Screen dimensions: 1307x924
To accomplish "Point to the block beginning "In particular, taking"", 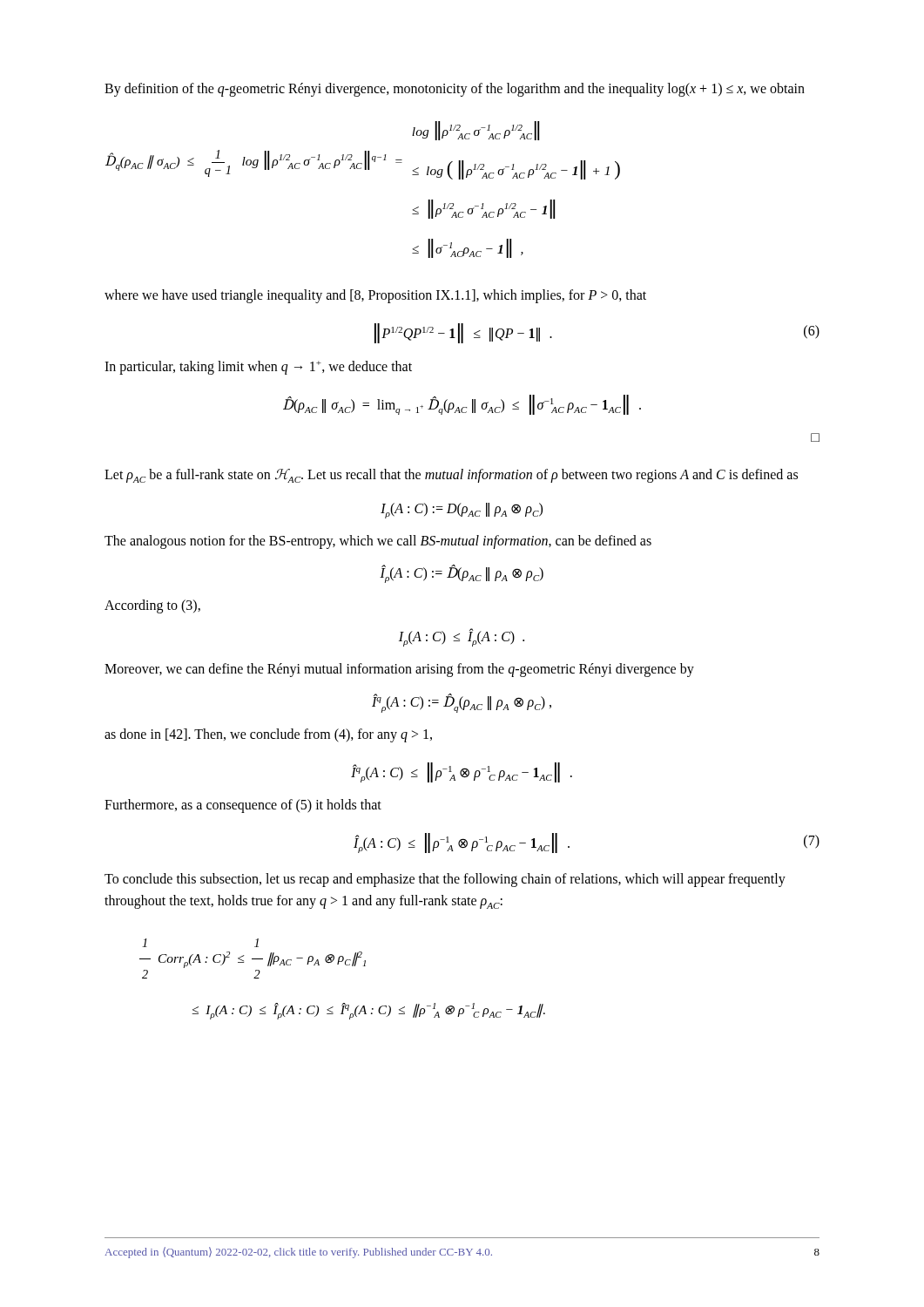I will coord(258,366).
